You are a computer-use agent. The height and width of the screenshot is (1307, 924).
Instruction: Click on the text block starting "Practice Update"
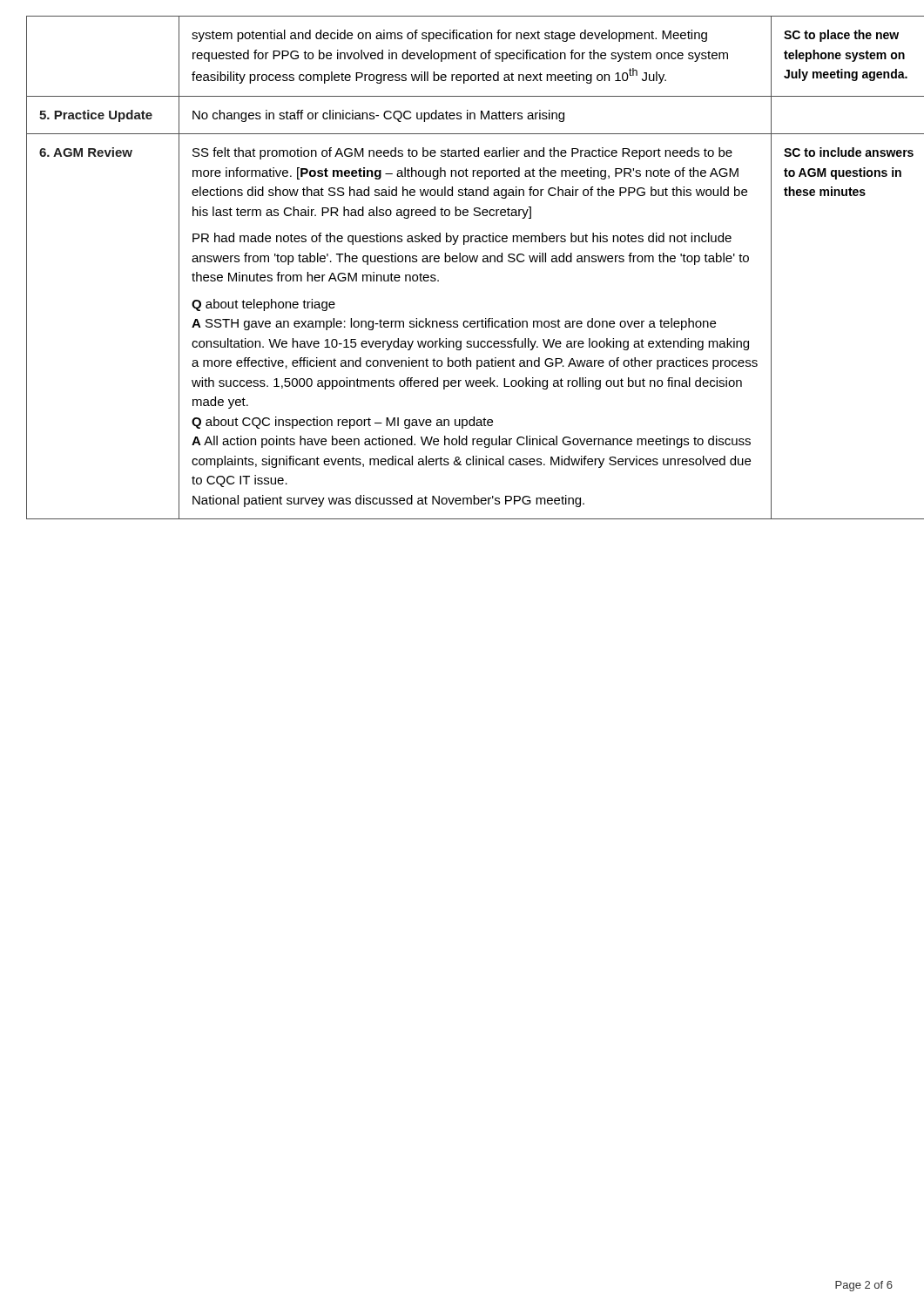coord(96,114)
